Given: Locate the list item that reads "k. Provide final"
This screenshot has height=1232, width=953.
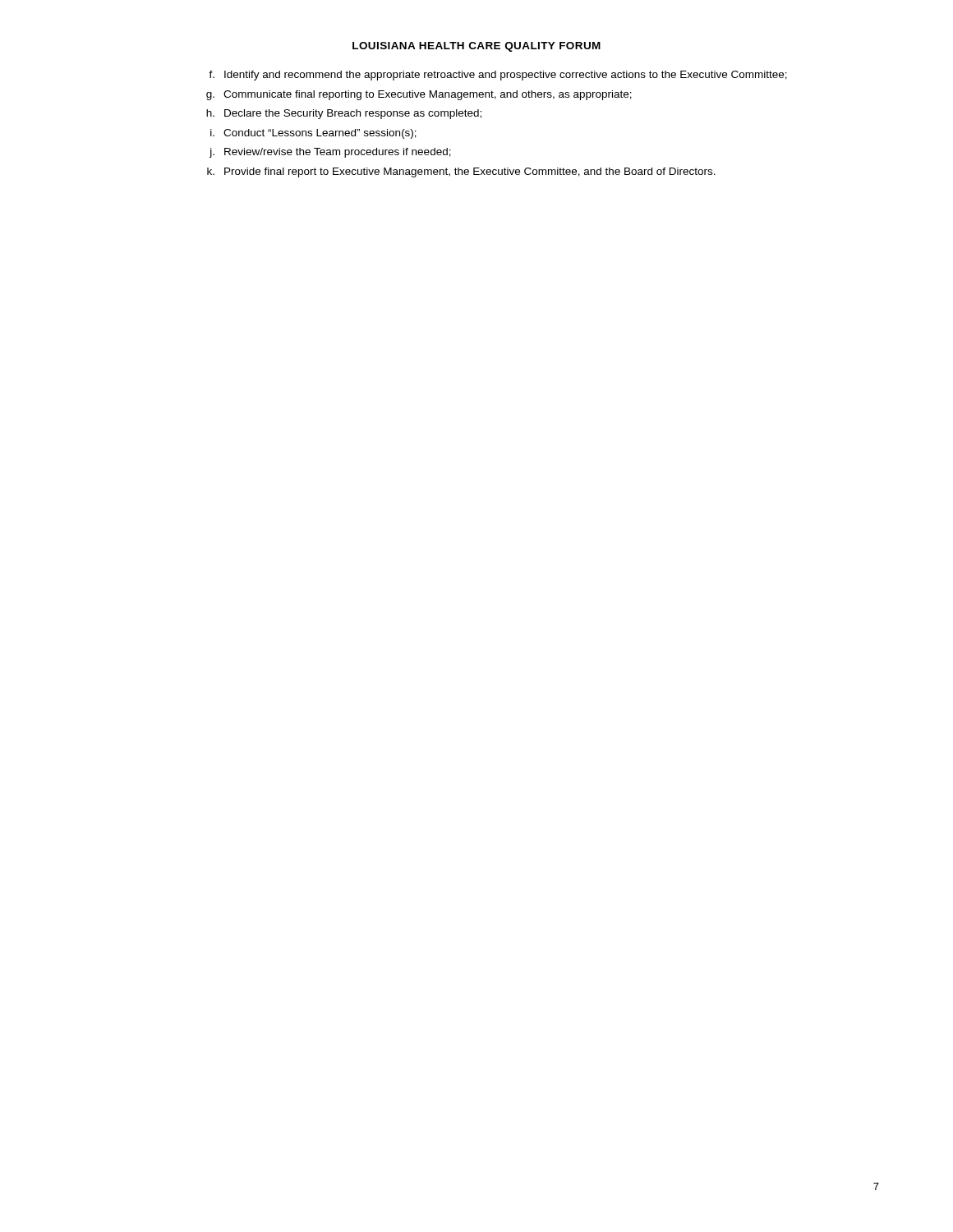Looking at the screenshot, I should pos(518,171).
